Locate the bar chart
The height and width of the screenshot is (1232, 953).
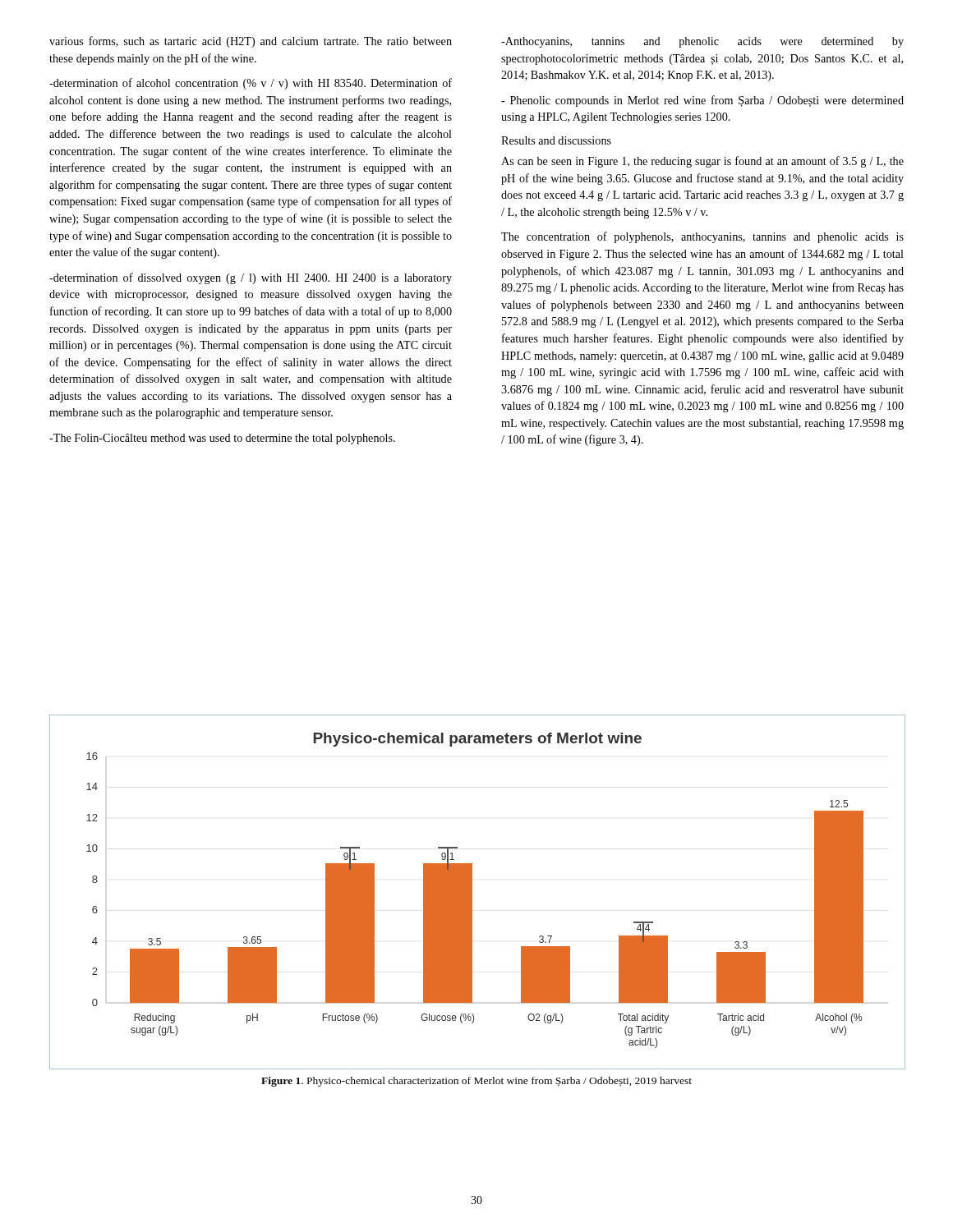pyautogui.click(x=476, y=892)
